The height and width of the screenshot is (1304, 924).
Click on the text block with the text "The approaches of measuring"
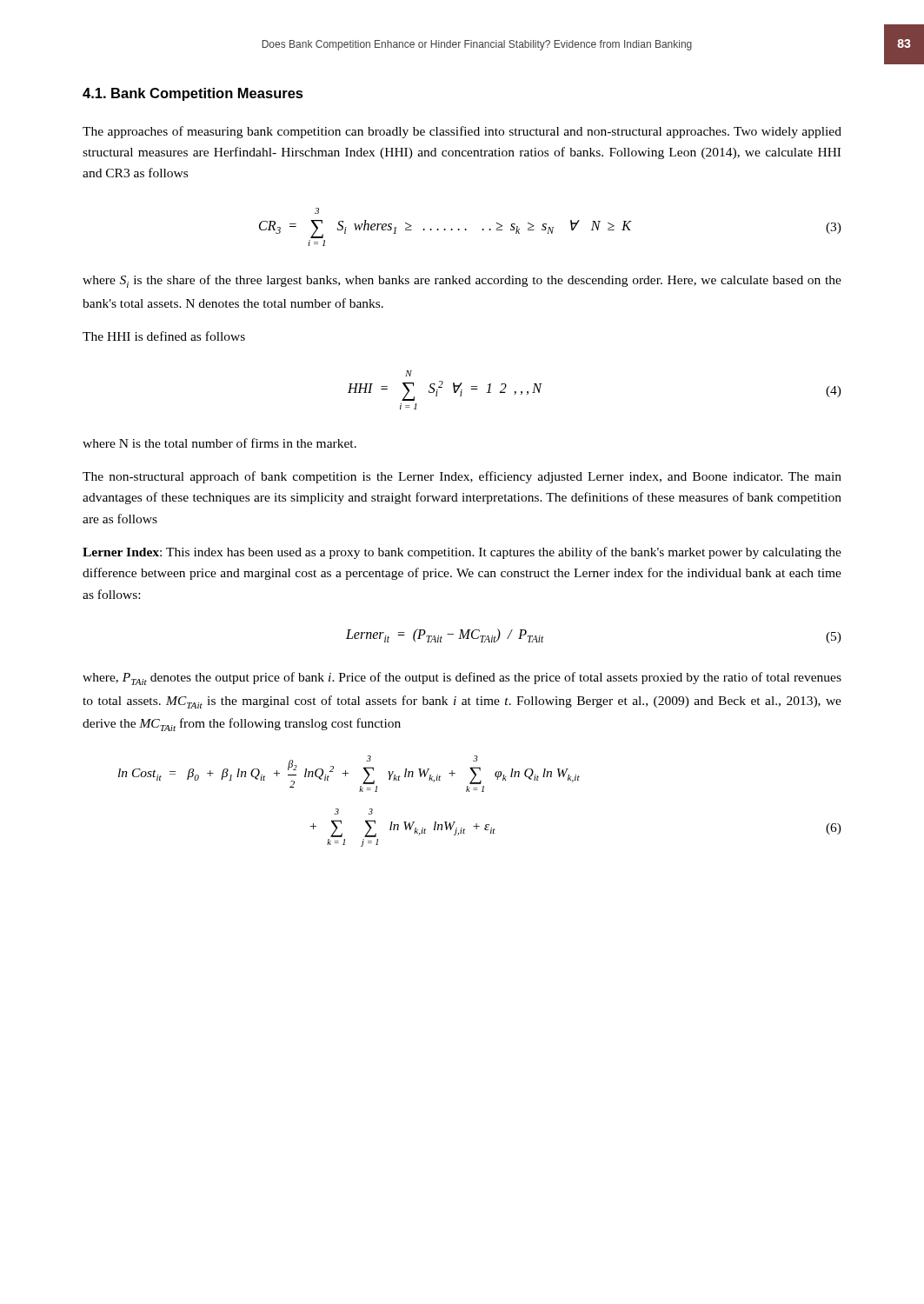point(462,152)
